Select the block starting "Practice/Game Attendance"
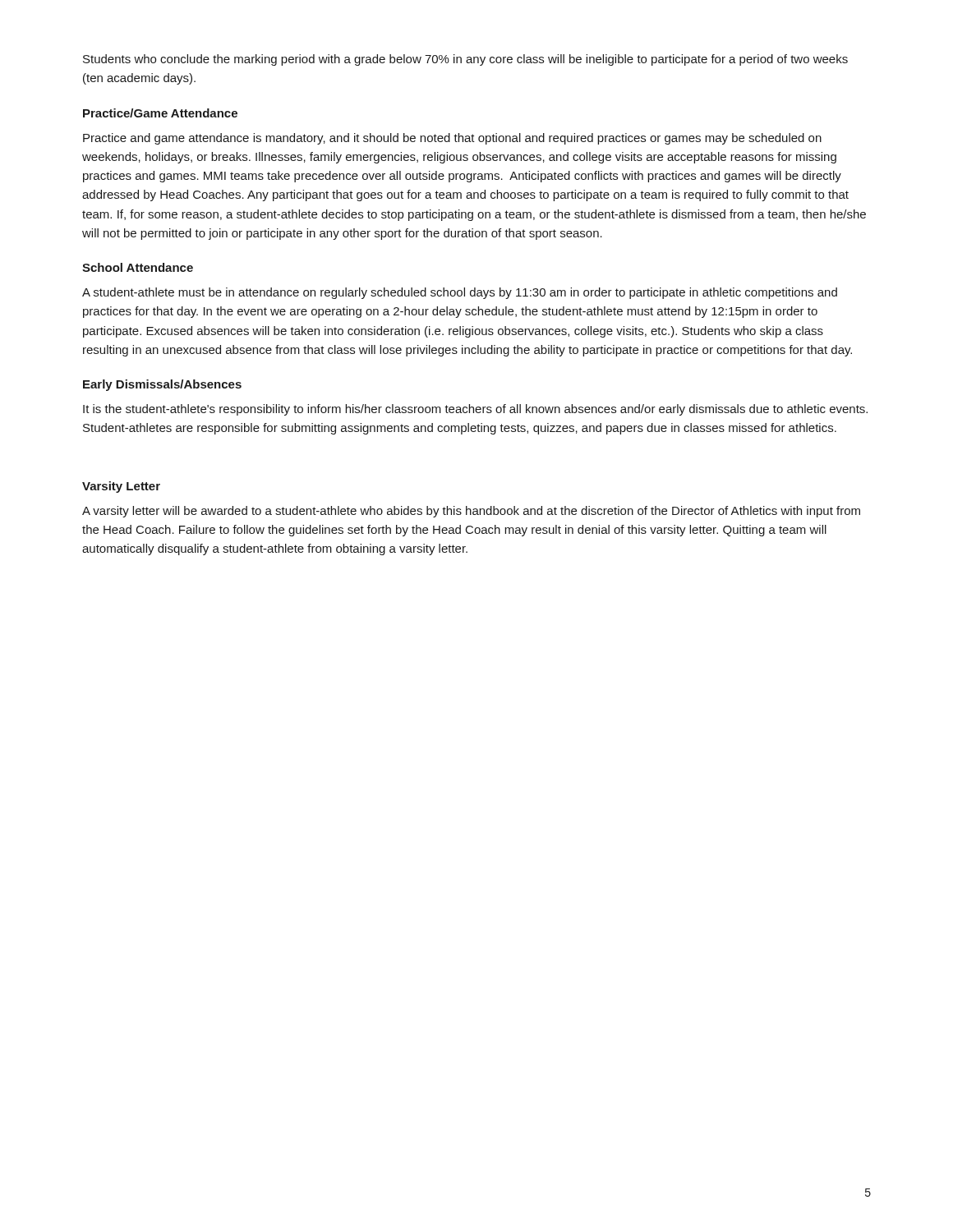This screenshot has width=953, height=1232. pos(160,113)
